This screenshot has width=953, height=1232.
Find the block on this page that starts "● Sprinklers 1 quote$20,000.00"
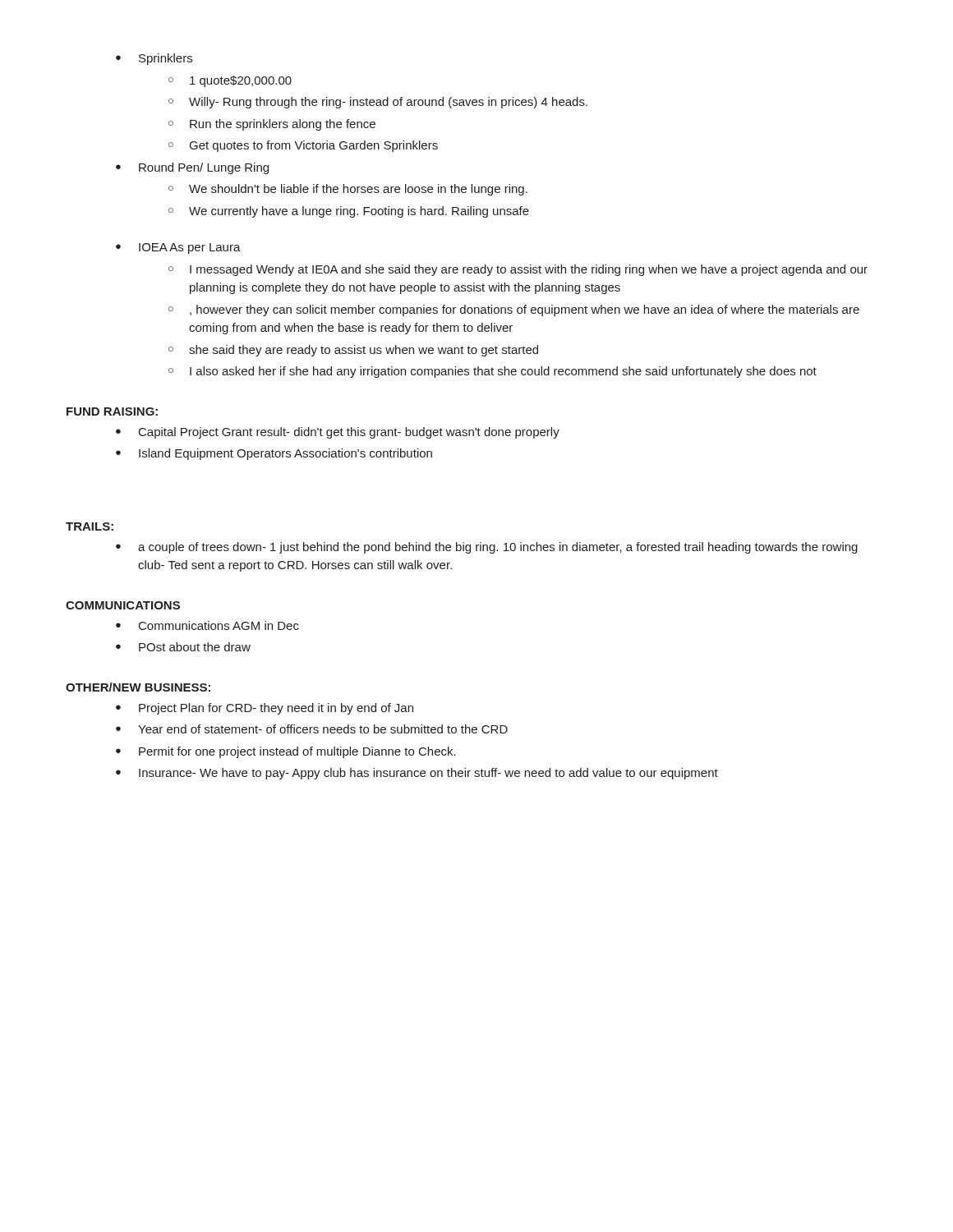point(501,102)
